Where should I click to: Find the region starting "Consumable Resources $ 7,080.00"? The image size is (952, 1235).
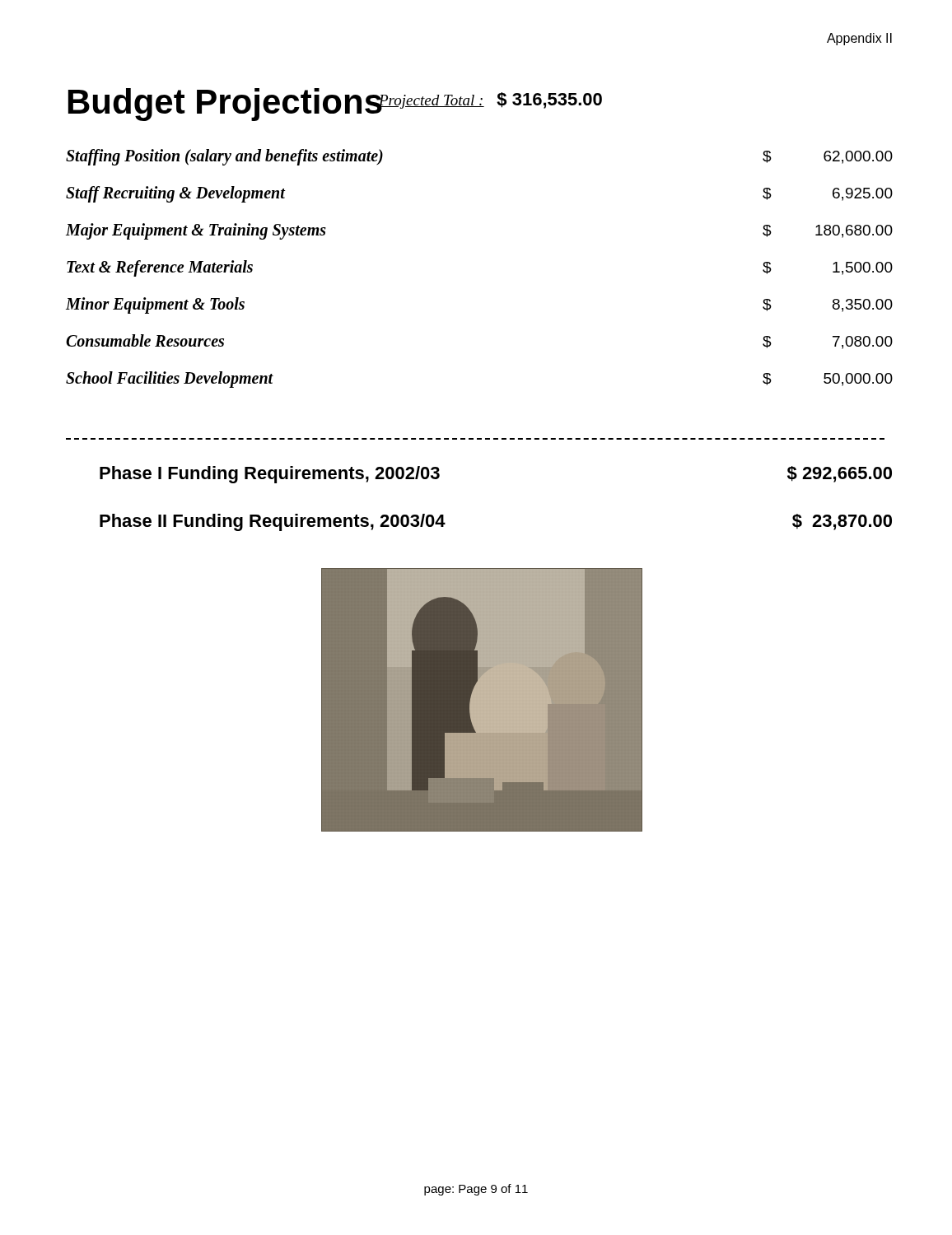137,341
